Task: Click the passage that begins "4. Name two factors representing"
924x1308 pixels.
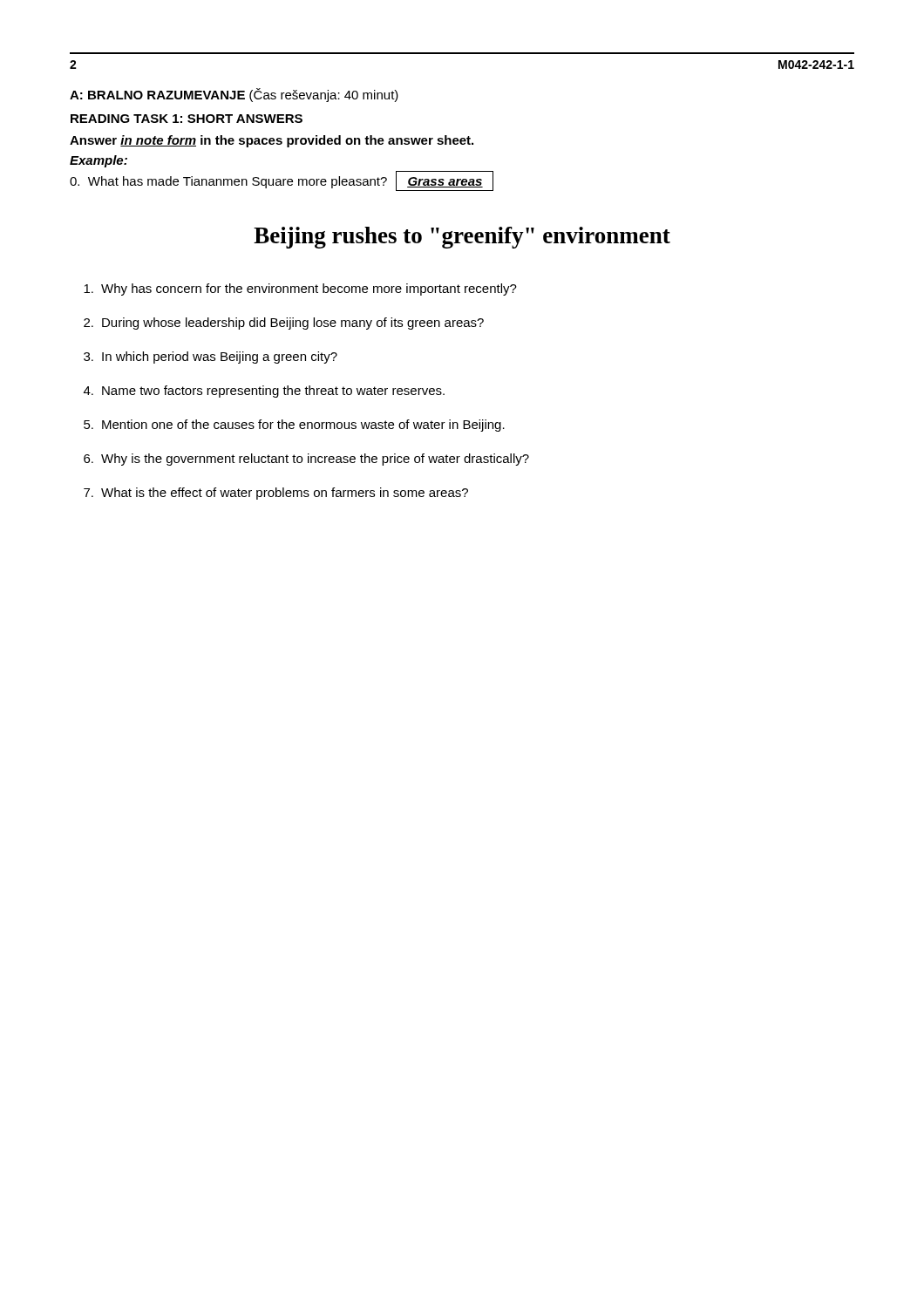Action: [258, 390]
